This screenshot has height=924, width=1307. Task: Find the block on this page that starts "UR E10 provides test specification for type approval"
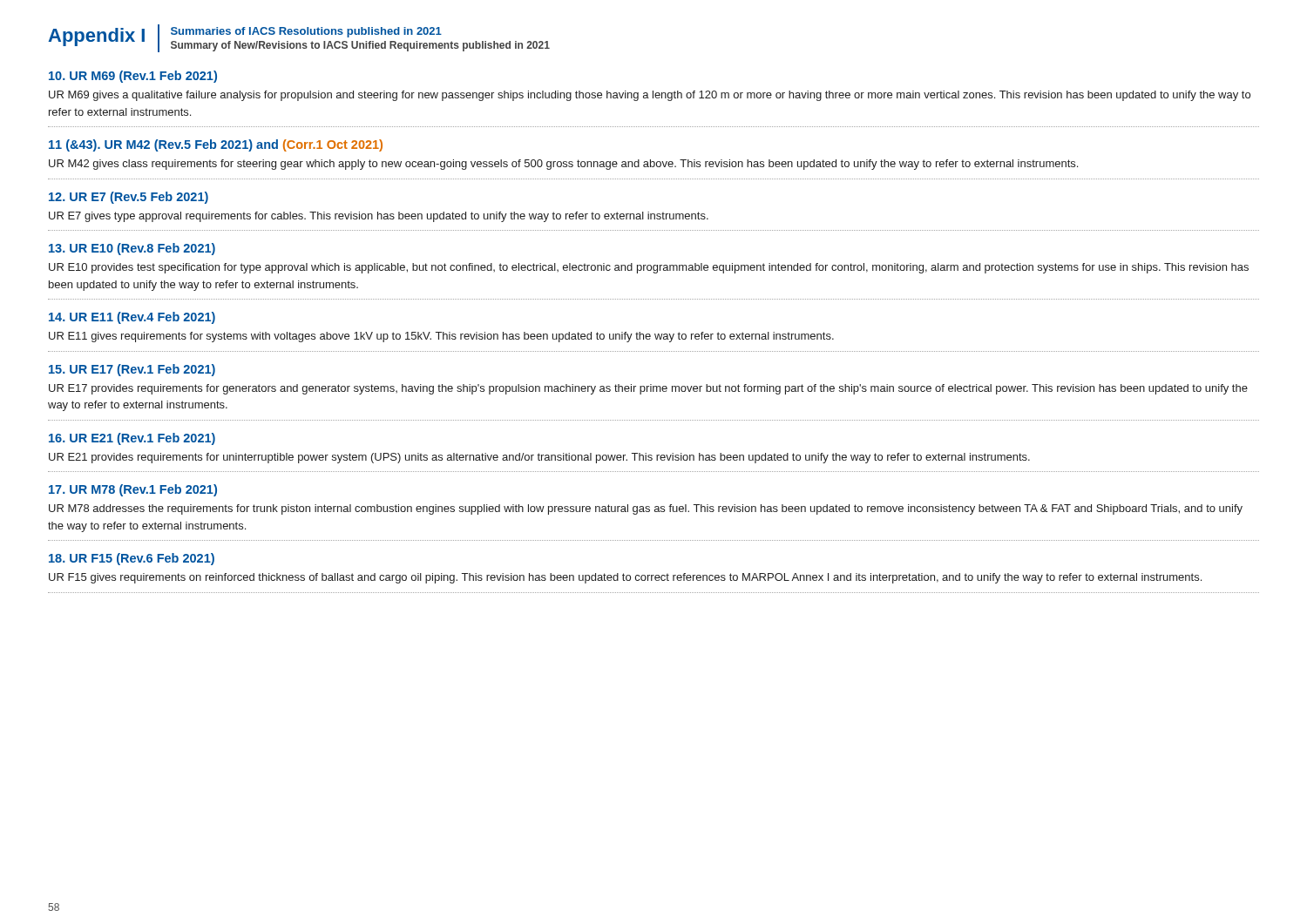tap(649, 276)
